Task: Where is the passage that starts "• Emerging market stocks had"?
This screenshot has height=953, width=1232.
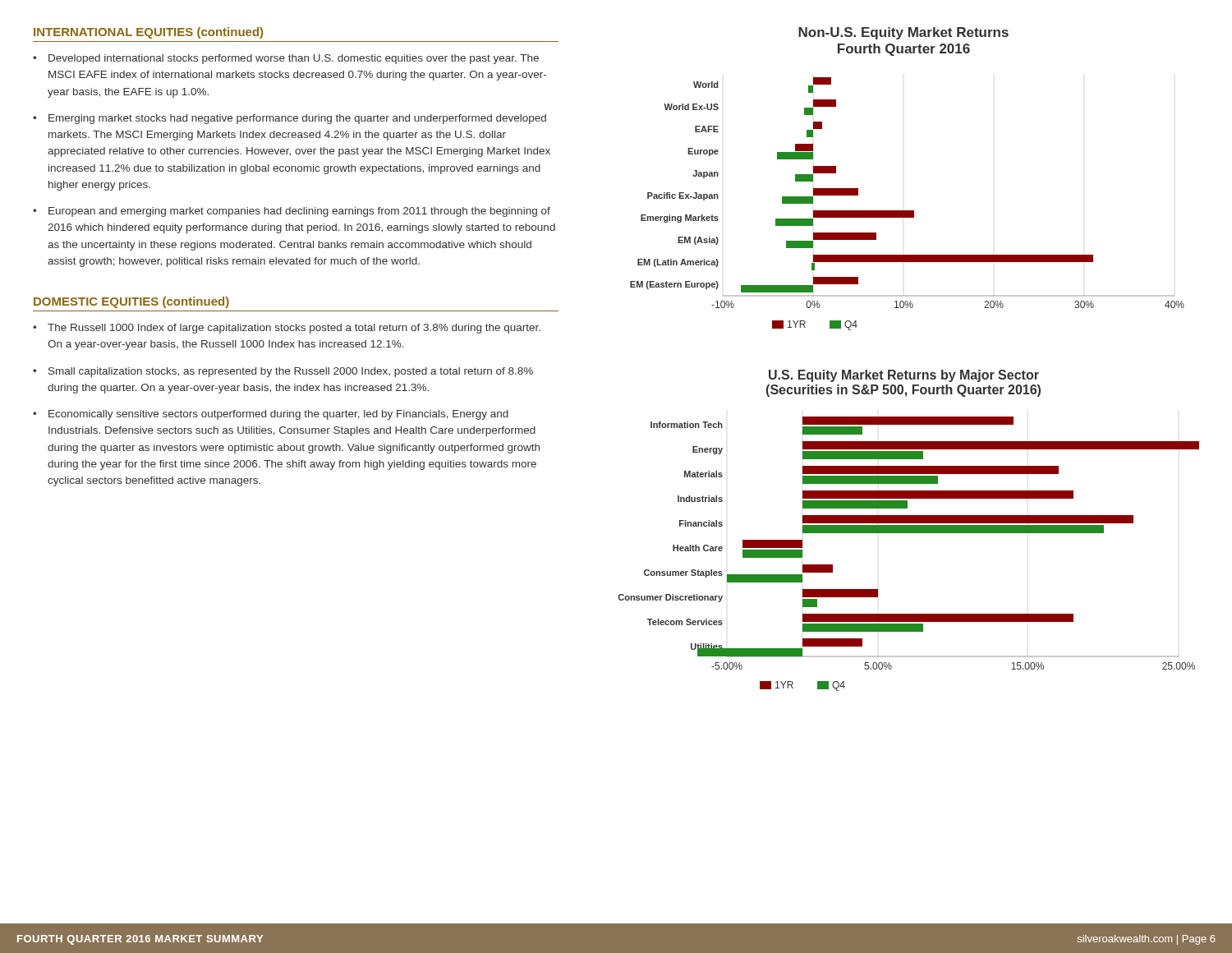Action: 296,151
